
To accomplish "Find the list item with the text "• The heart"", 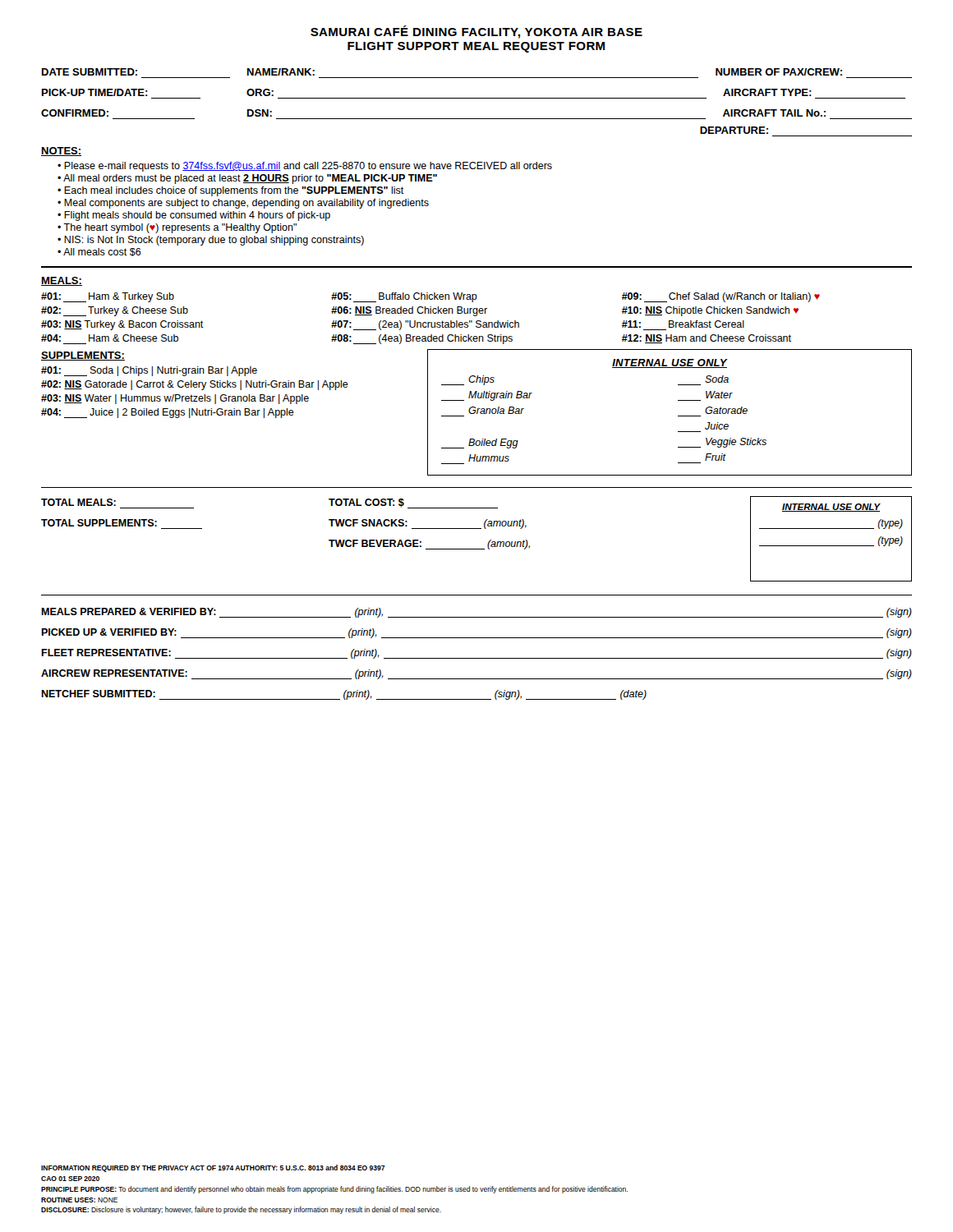I will point(177,227).
